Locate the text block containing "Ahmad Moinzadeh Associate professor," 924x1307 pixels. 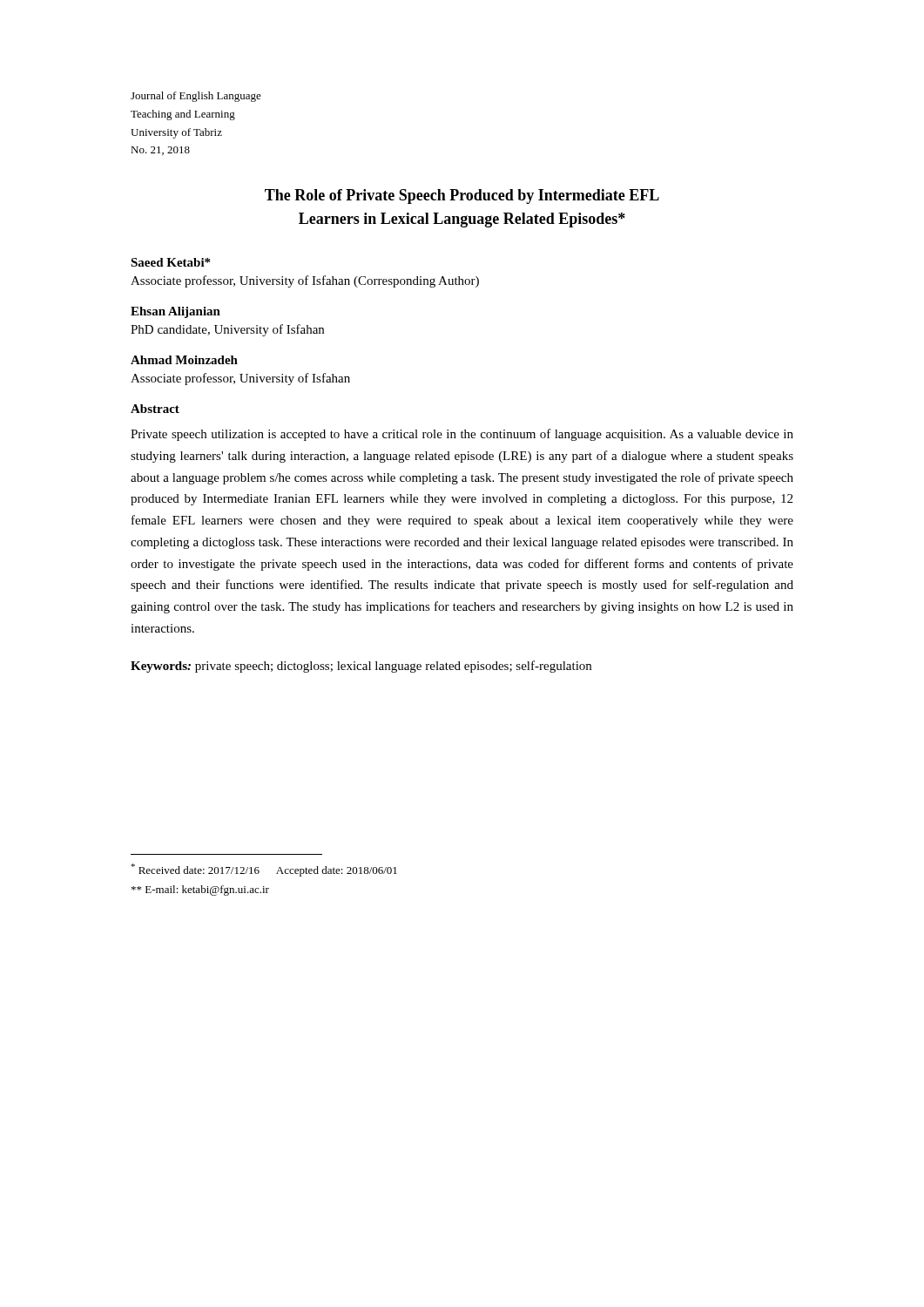pos(184,360)
